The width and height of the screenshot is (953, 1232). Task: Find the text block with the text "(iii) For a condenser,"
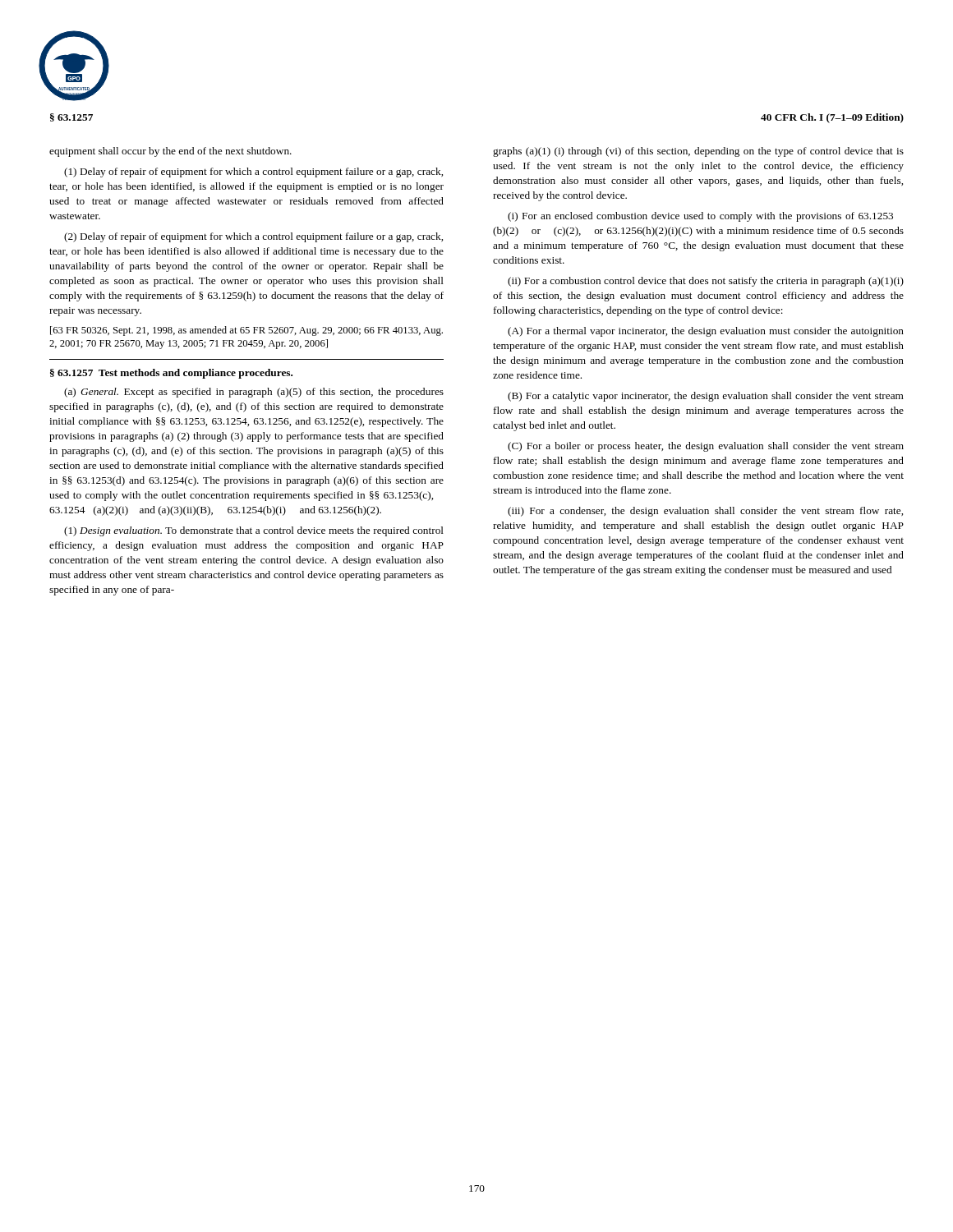[698, 540]
